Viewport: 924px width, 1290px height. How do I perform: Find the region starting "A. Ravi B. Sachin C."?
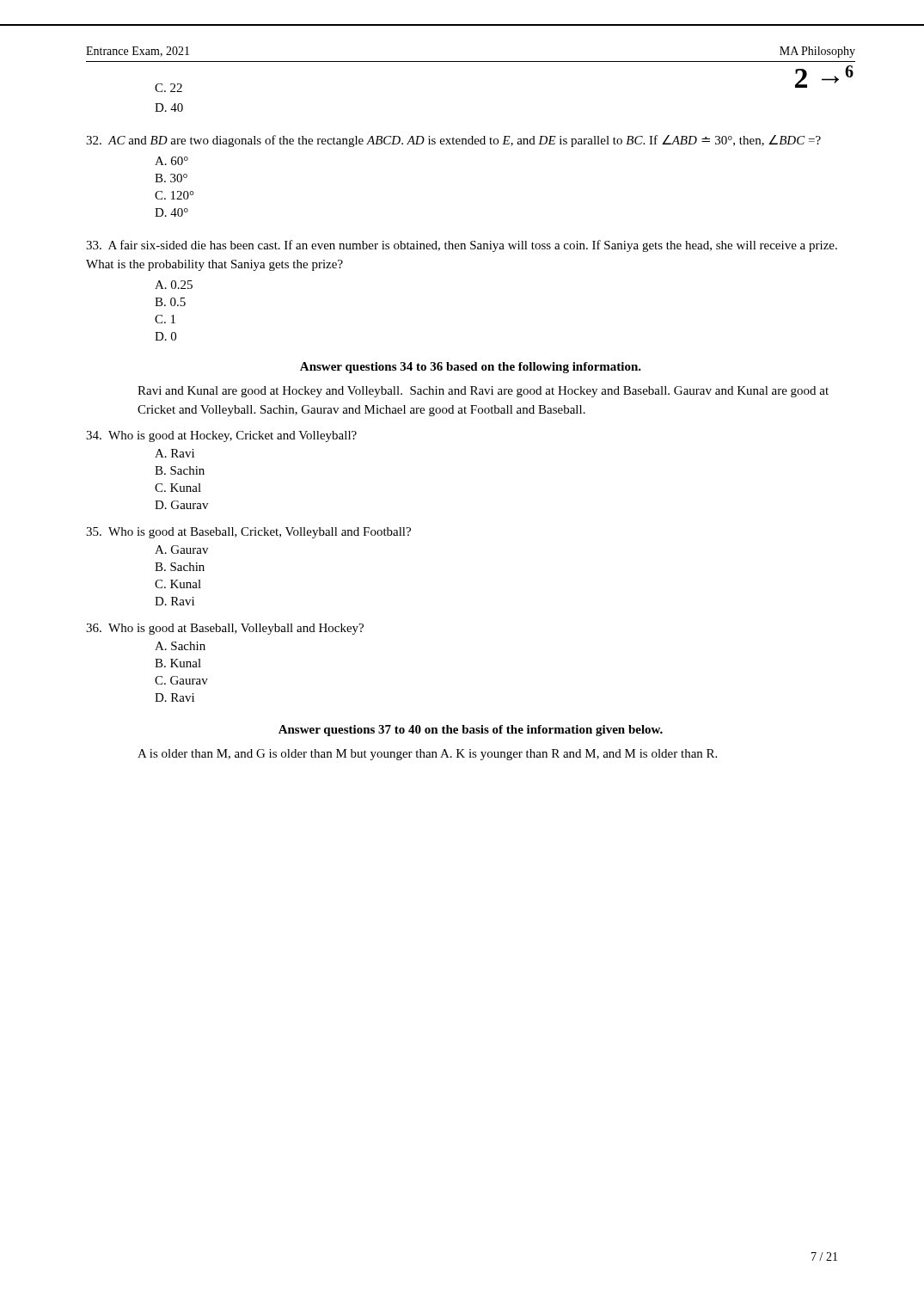174,453
